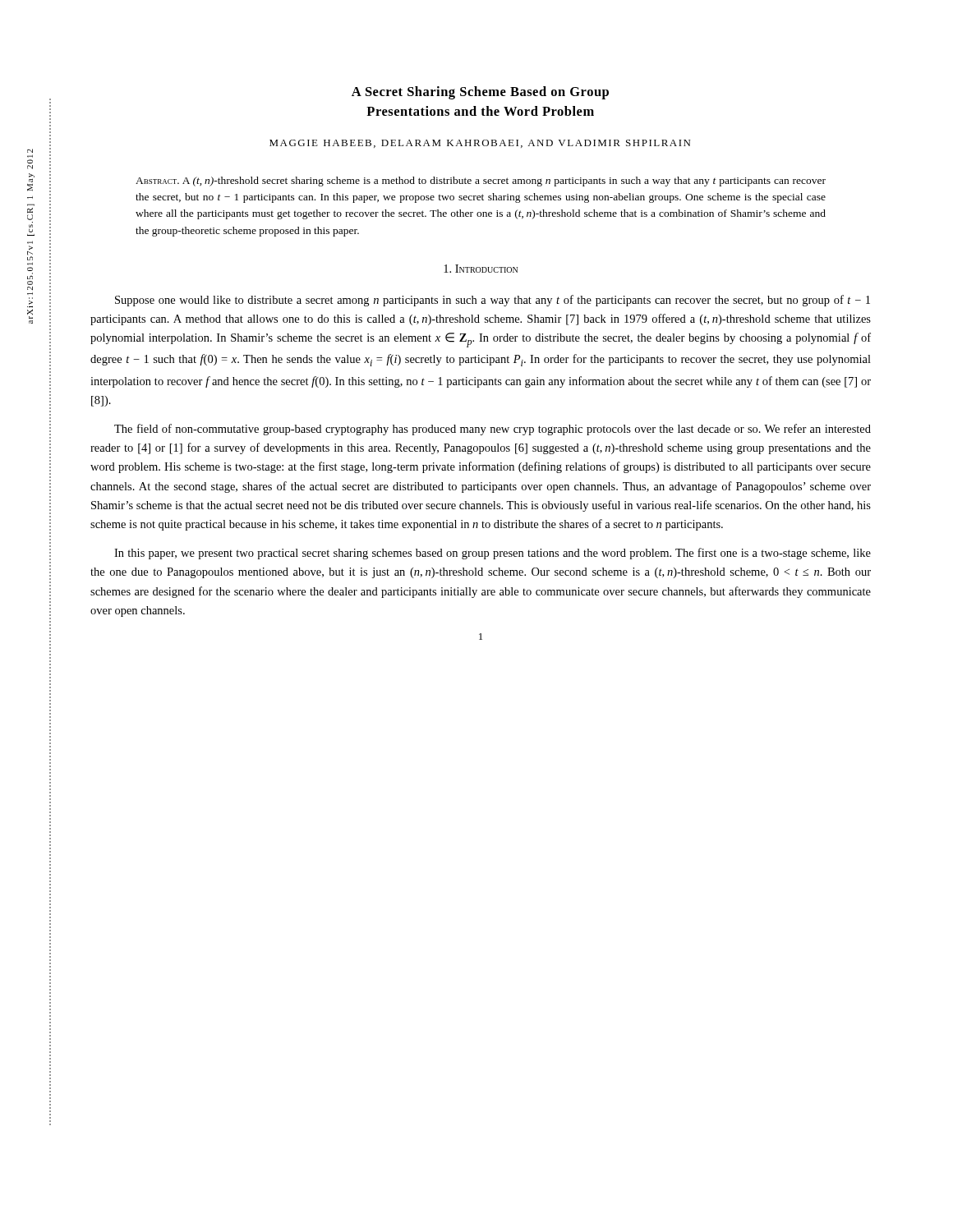953x1232 pixels.
Task: Click the passage that begins "Abstract. A (t, n)-threshold secret"
Action: click(x=481, y=206)
